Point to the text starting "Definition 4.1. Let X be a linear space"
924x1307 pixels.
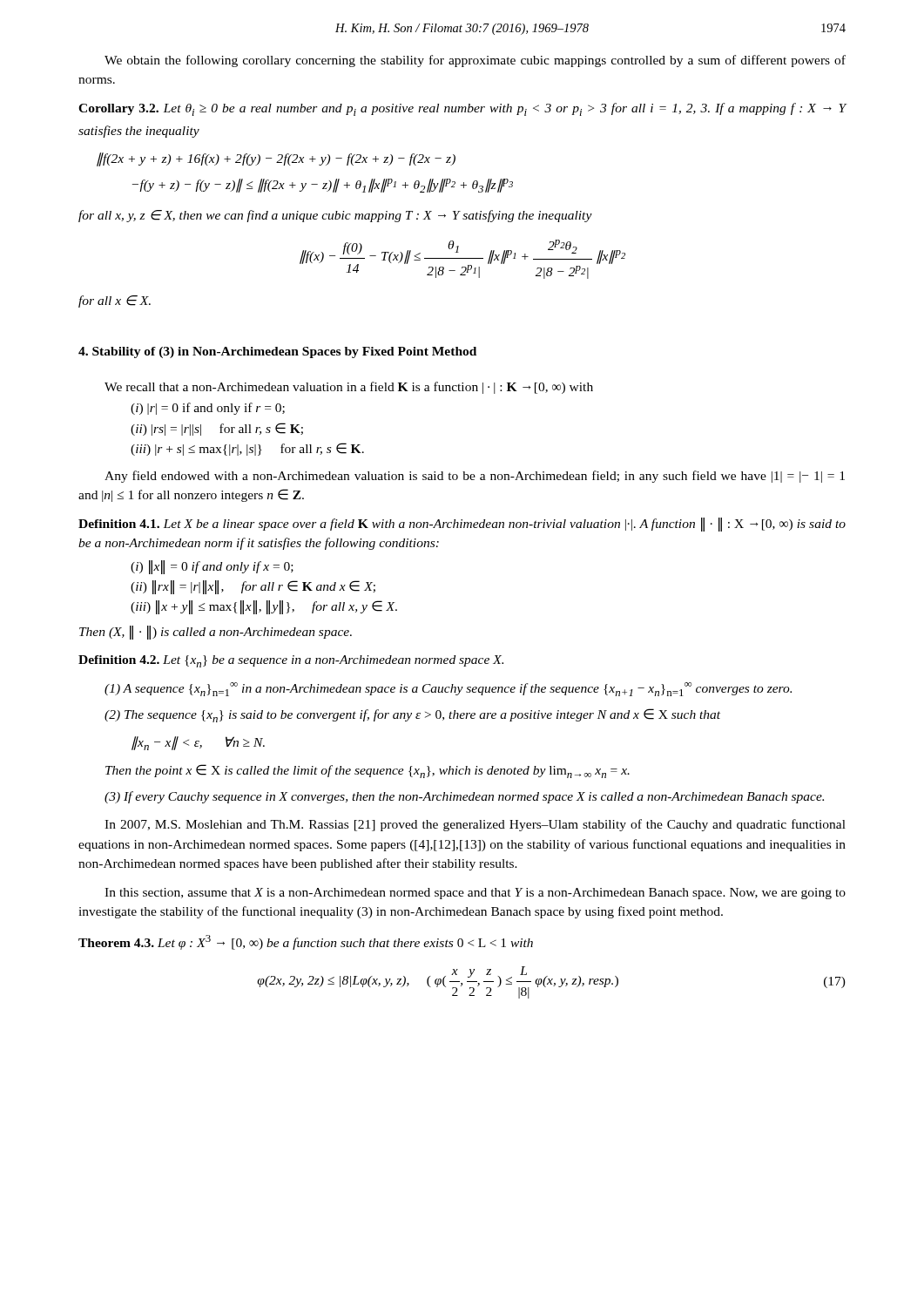(x=462, y=533)
